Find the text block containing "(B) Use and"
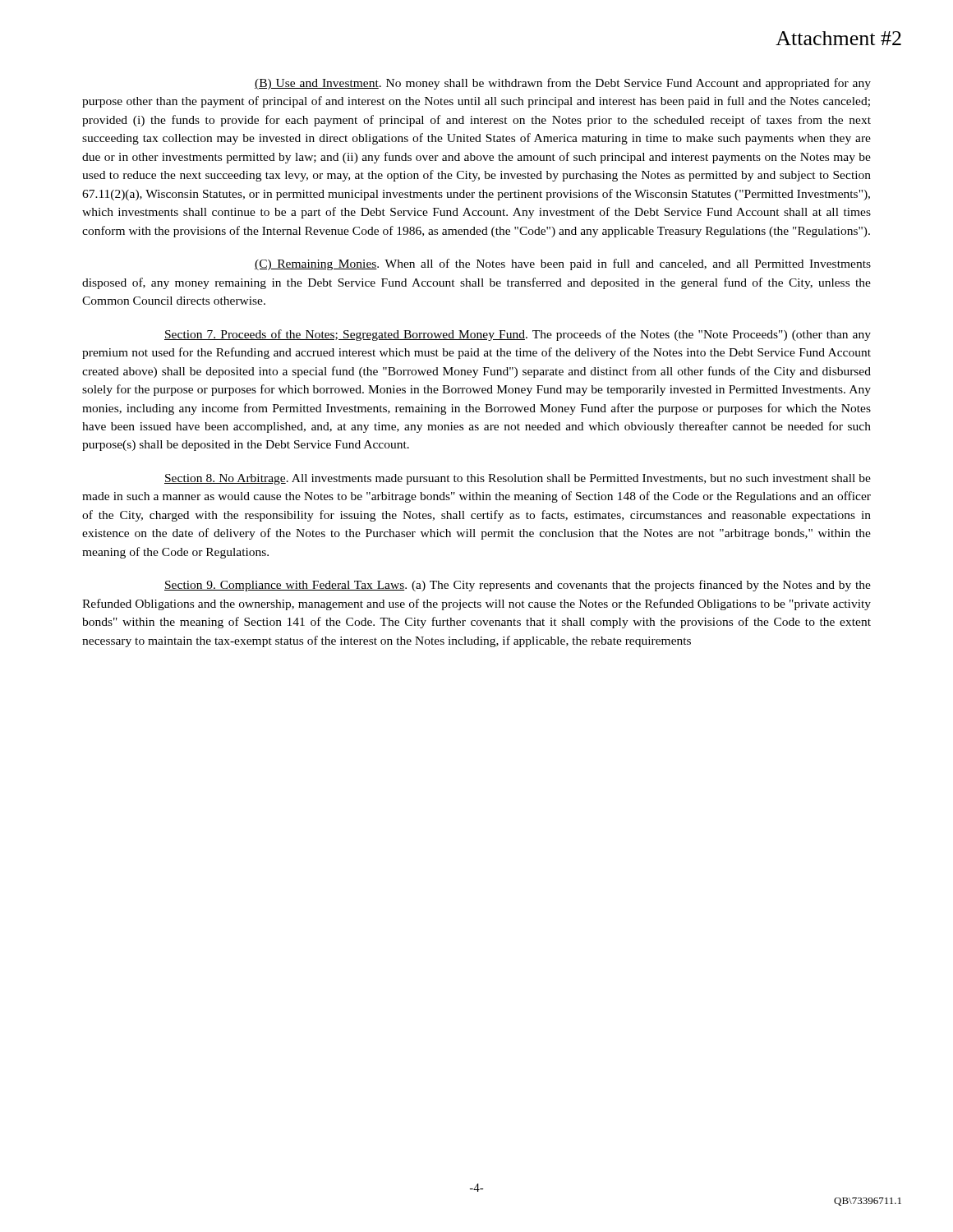 click(x=476, y=156)
